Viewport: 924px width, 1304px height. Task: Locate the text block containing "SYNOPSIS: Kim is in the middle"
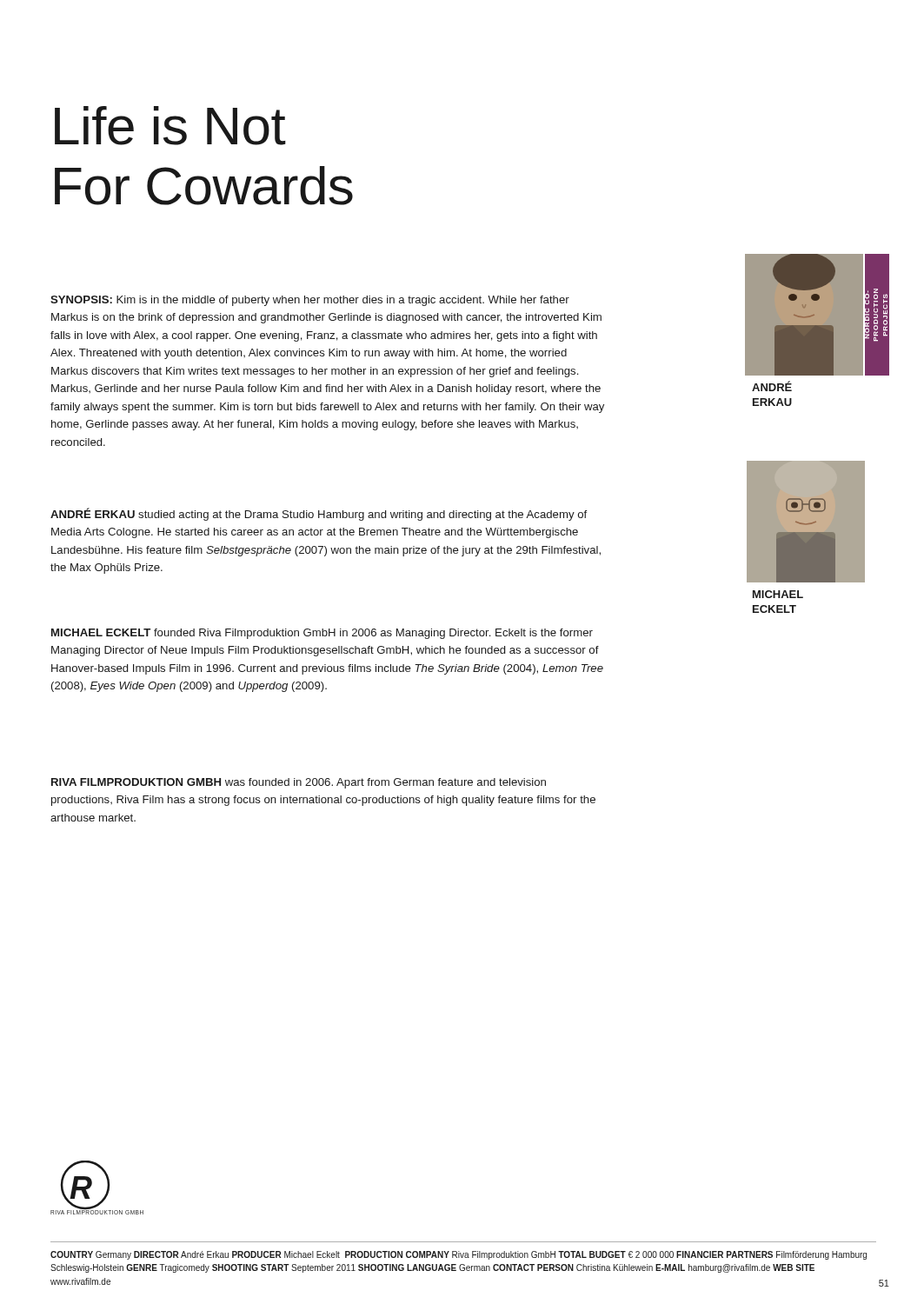[327, 371]
